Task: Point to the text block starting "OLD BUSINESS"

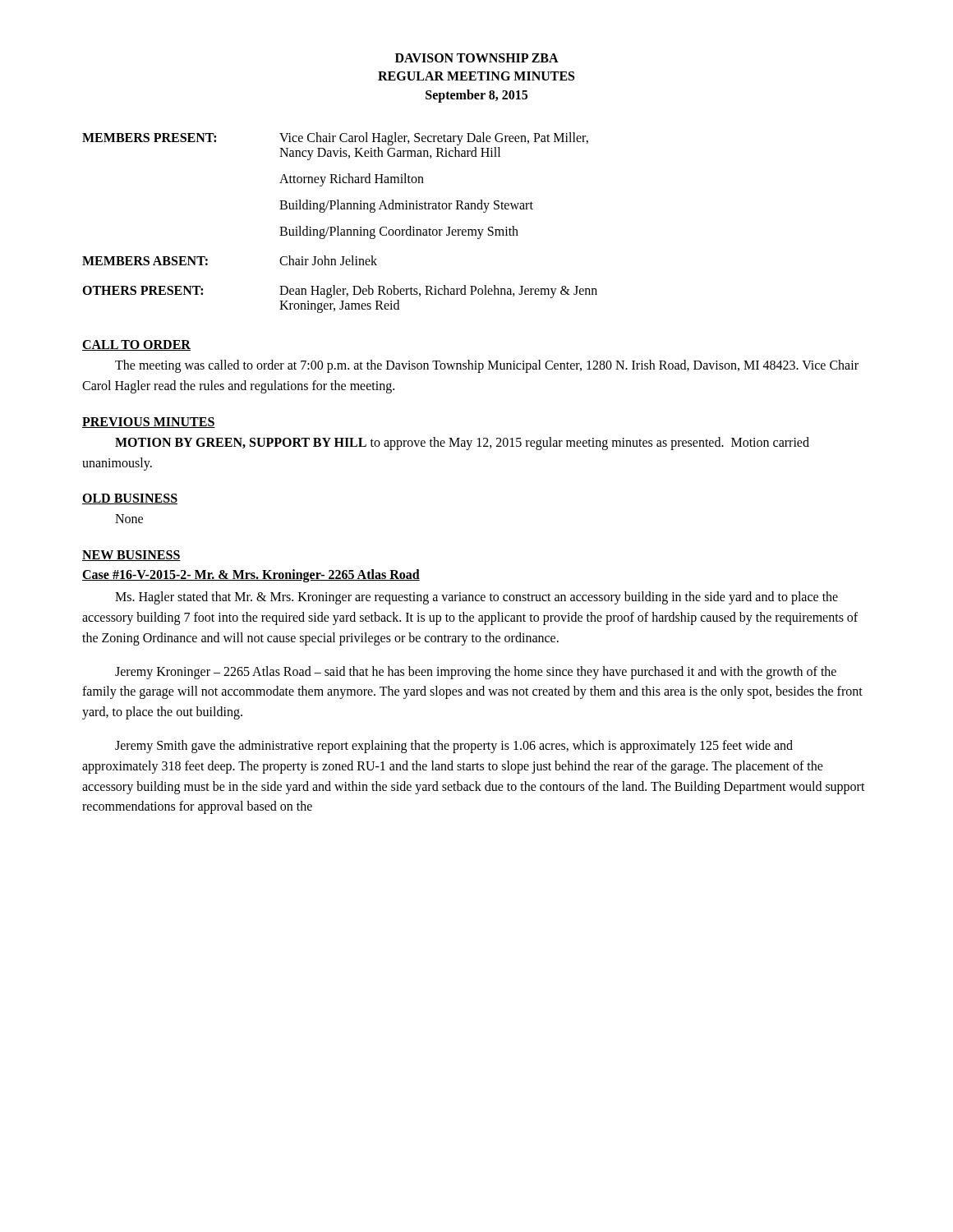Action: (x=130, y=498)
